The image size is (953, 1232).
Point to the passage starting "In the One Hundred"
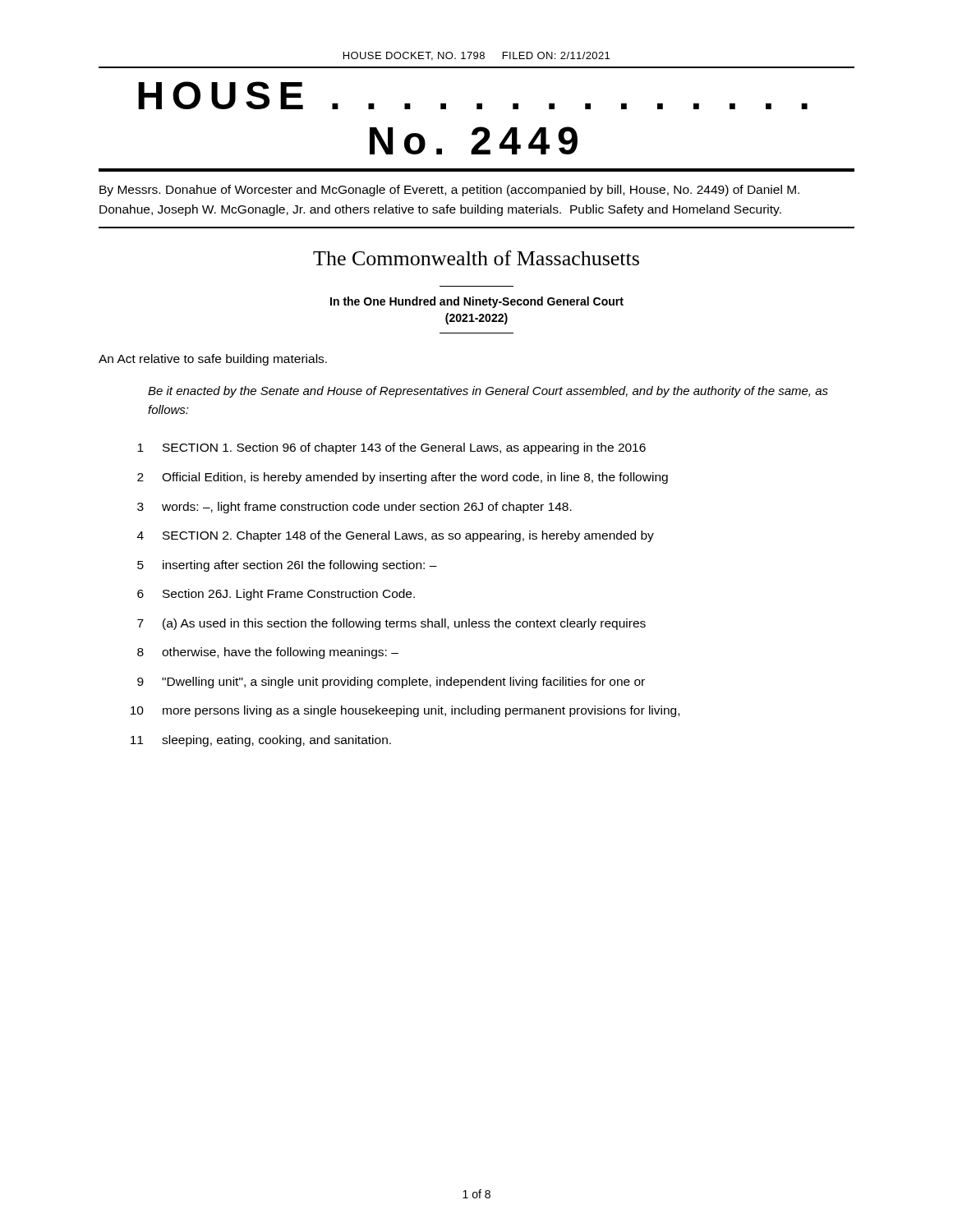(x=476, y=309)
